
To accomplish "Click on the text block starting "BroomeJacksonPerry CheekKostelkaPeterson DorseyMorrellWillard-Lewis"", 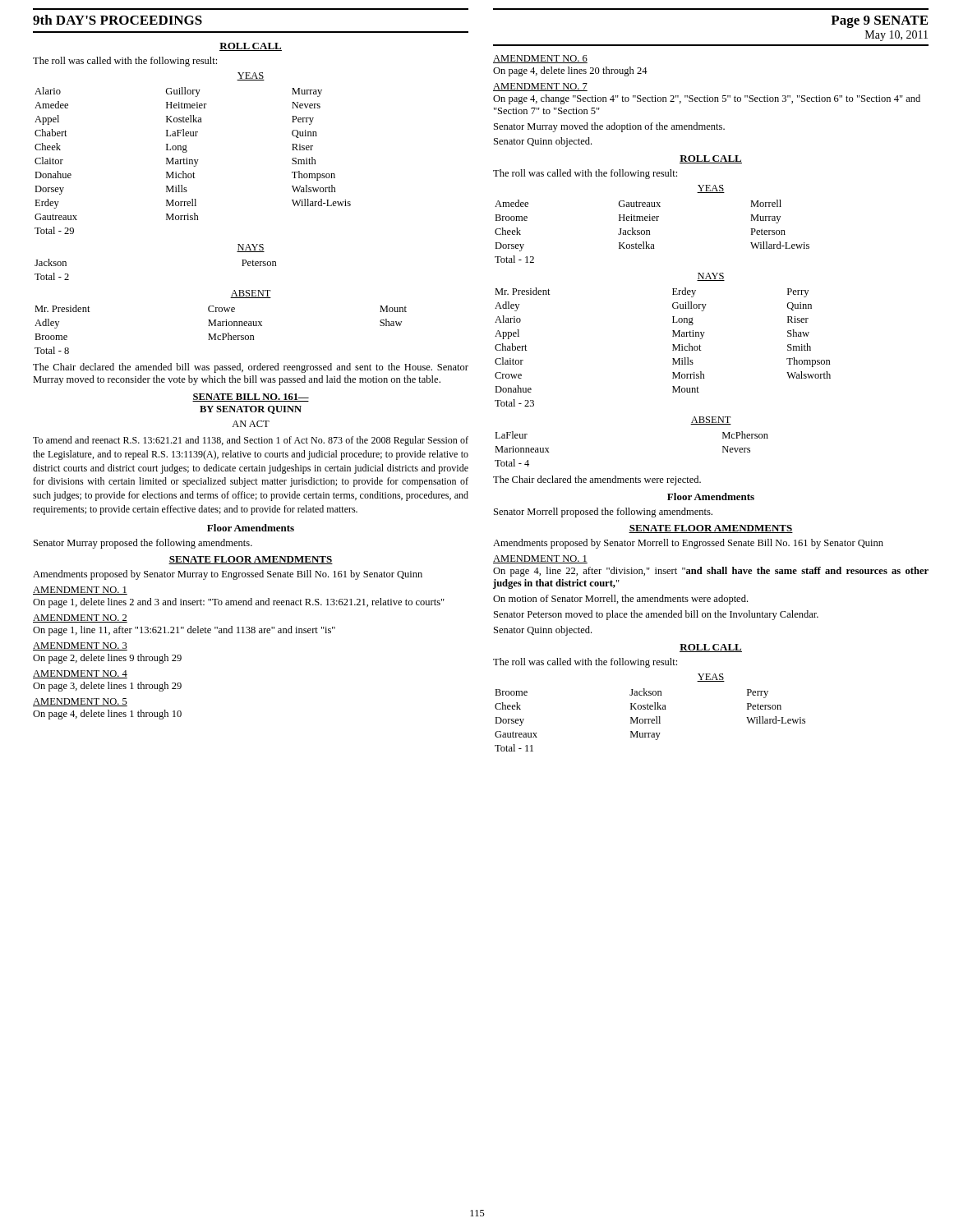I will point(631,693).
